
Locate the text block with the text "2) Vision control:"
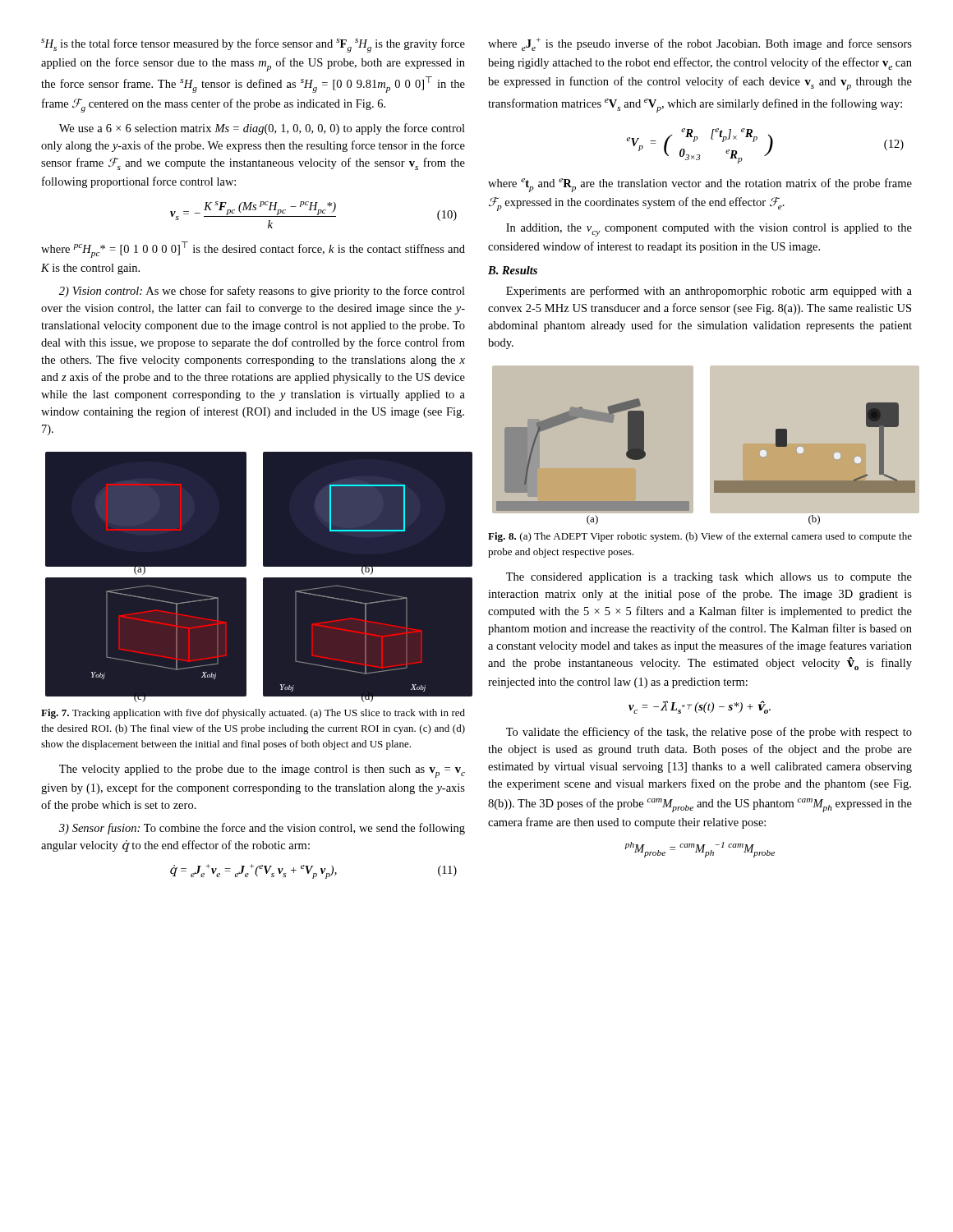[253, 360]
